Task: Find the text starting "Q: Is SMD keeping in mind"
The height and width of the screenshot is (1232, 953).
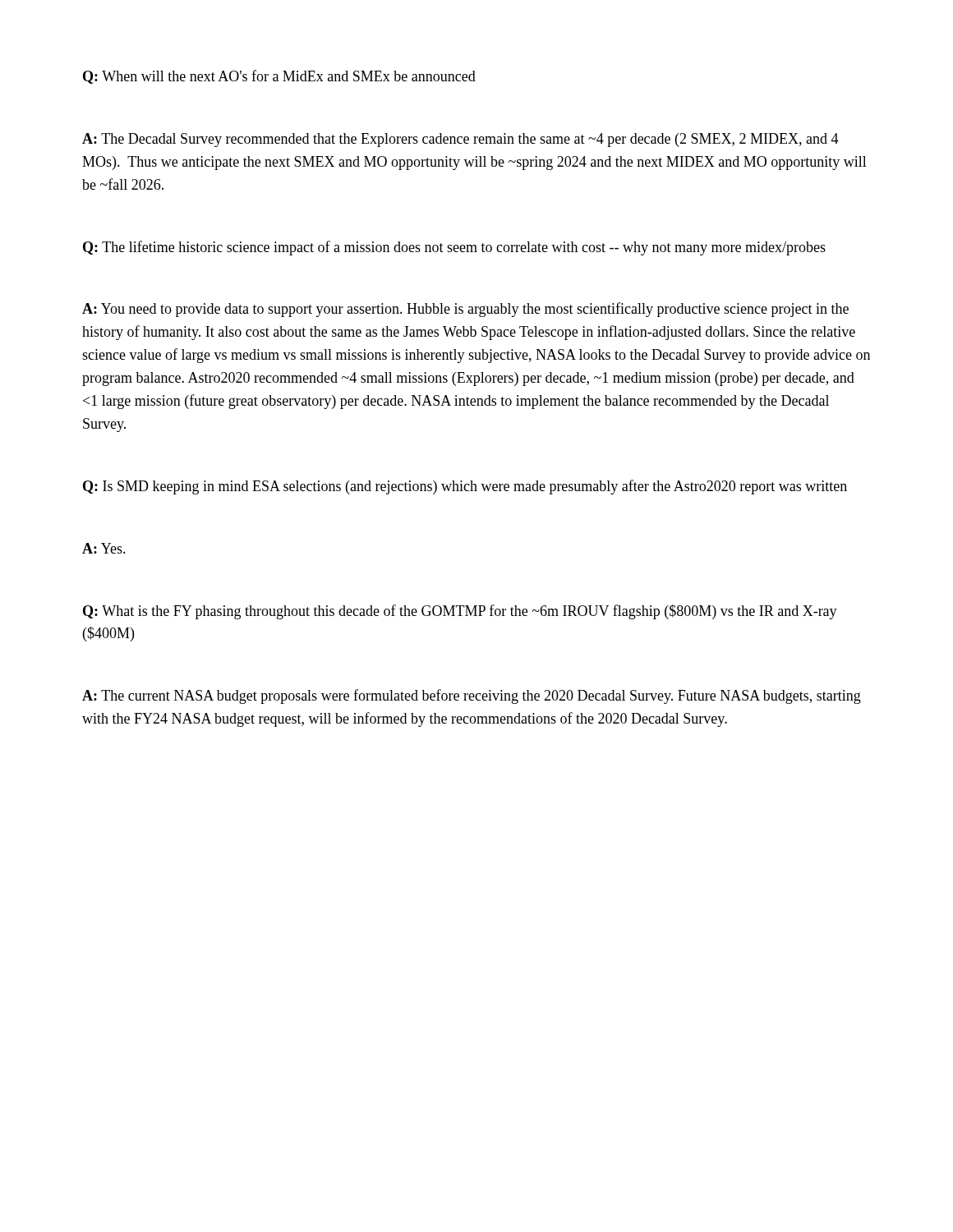Action: (465, 486)
